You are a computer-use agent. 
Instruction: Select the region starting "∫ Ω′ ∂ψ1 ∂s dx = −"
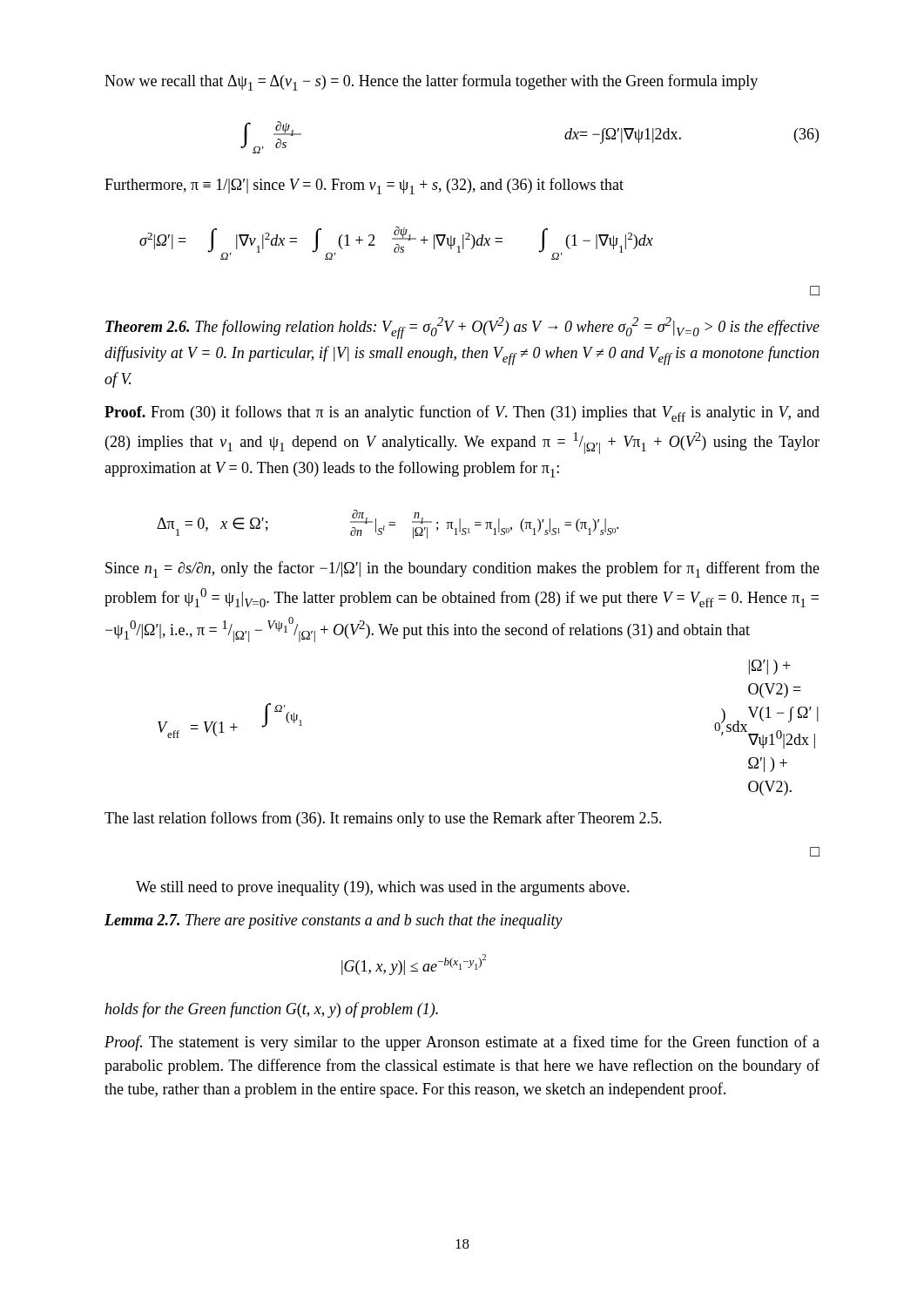point(287,135)
